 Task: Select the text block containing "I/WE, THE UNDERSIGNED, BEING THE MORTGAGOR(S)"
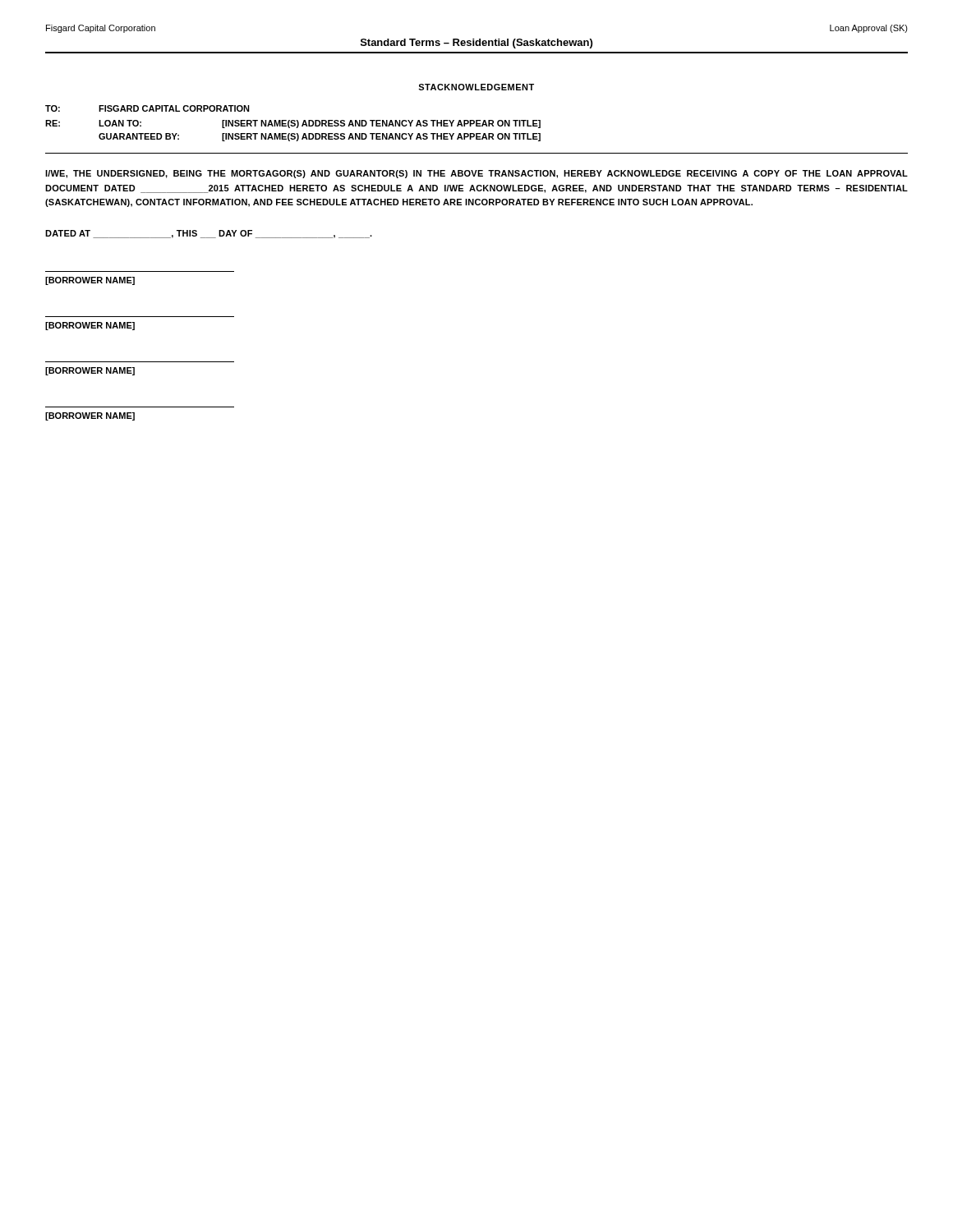point(476,188)
